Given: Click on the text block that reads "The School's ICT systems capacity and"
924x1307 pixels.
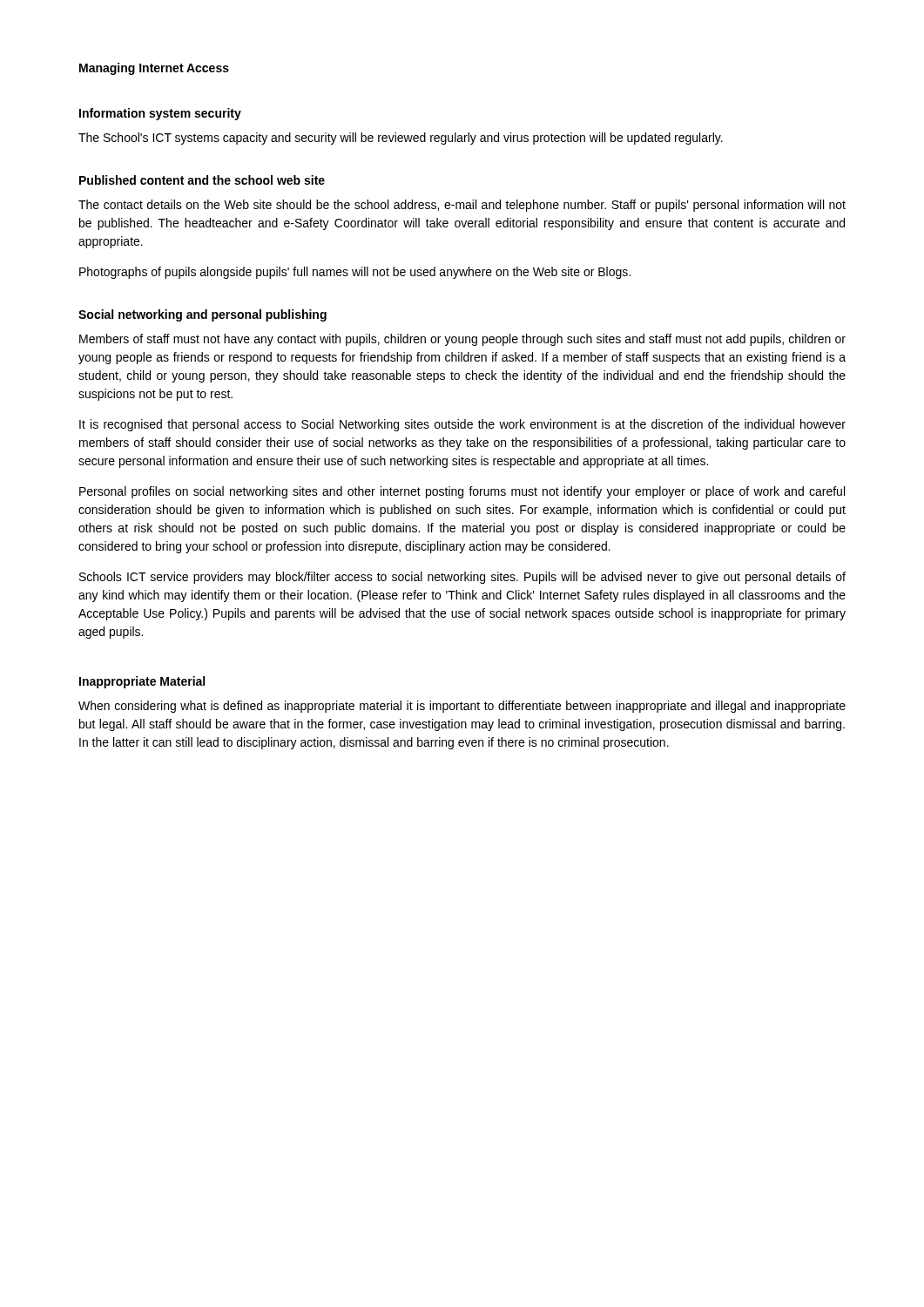Looking at the screenshot, I should click(x=401, y=138).
